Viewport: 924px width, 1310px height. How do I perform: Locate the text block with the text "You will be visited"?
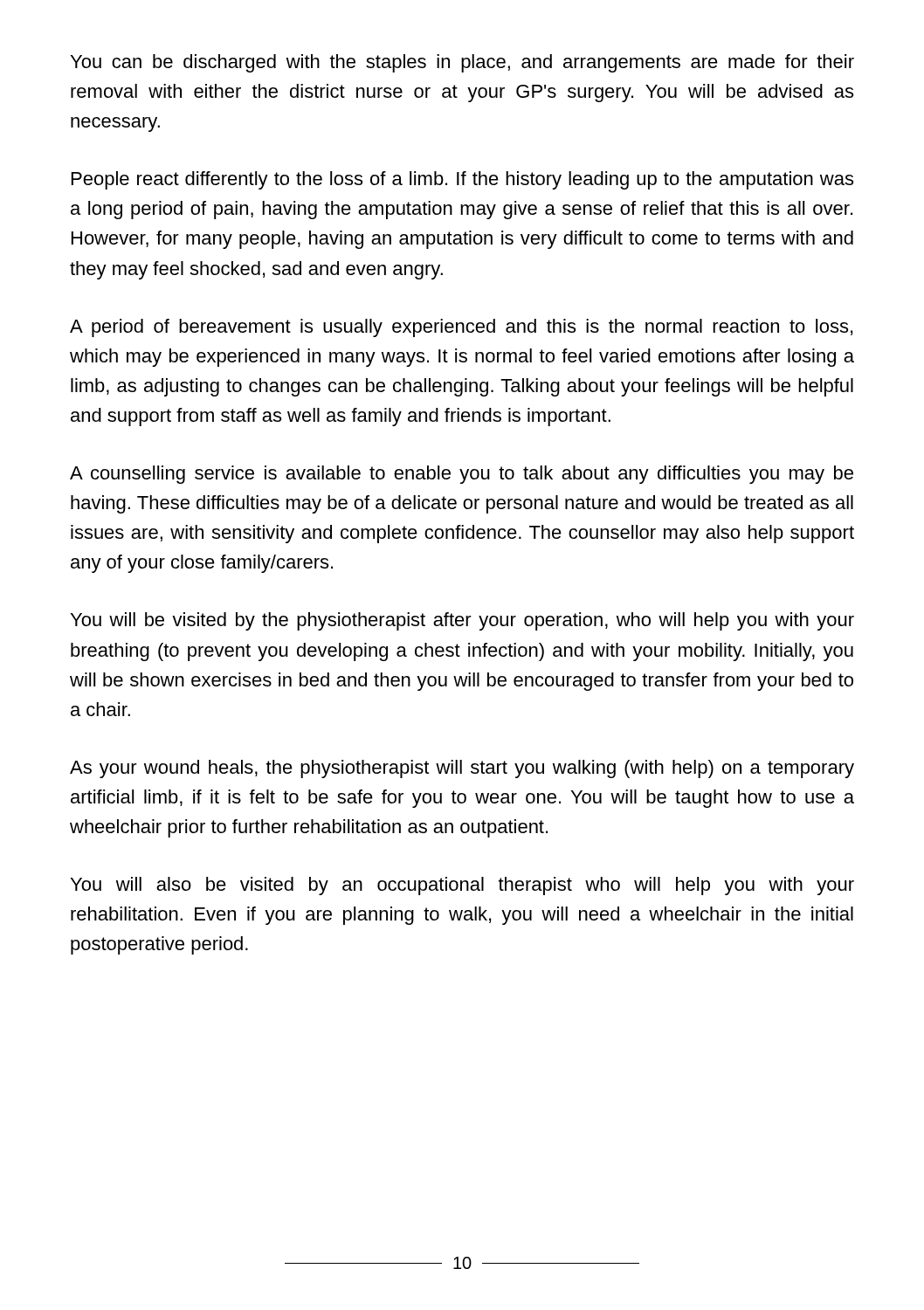(462, 665)
